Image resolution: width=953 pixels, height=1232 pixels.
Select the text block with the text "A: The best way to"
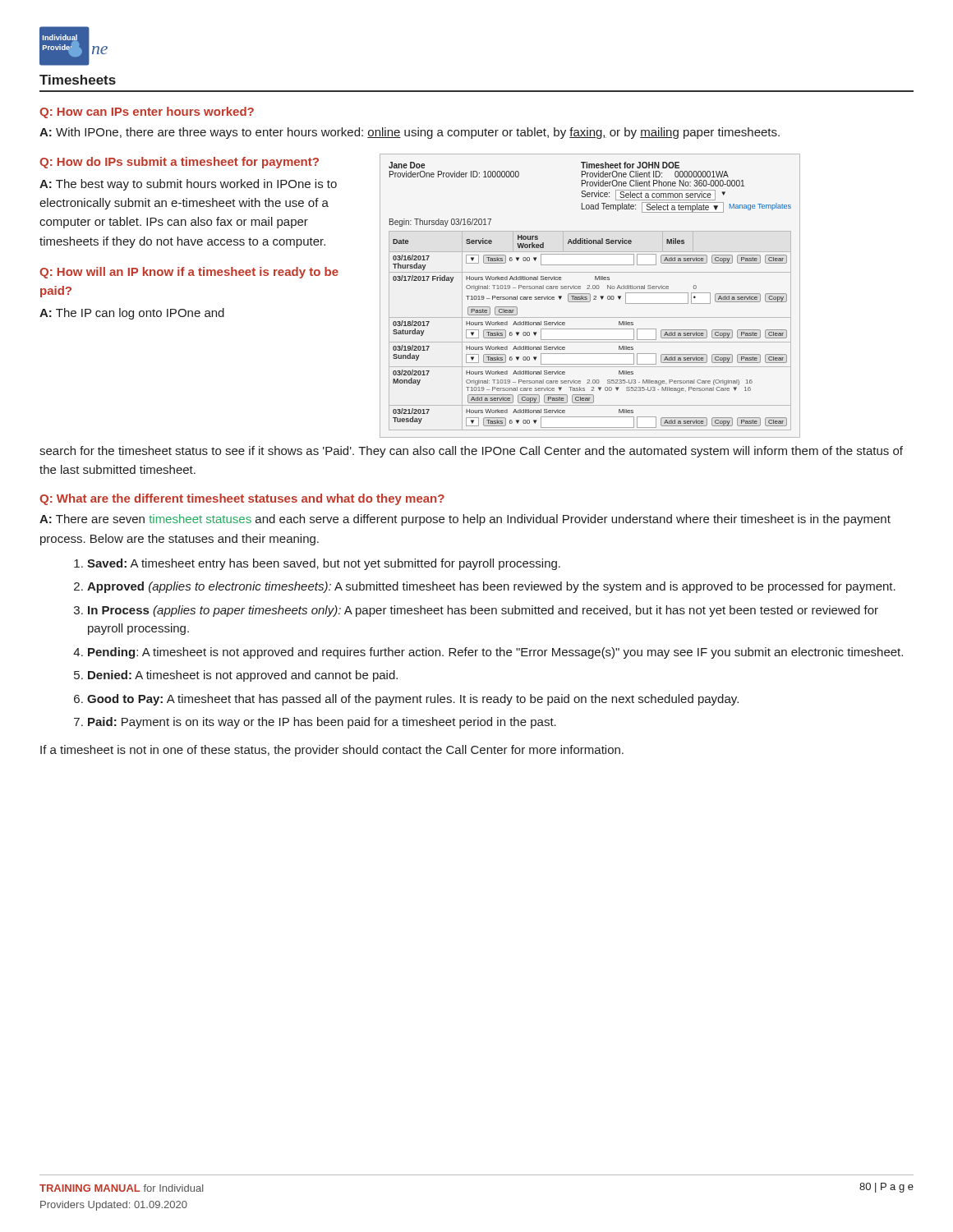pyautogui.click(x=188, y=212)
